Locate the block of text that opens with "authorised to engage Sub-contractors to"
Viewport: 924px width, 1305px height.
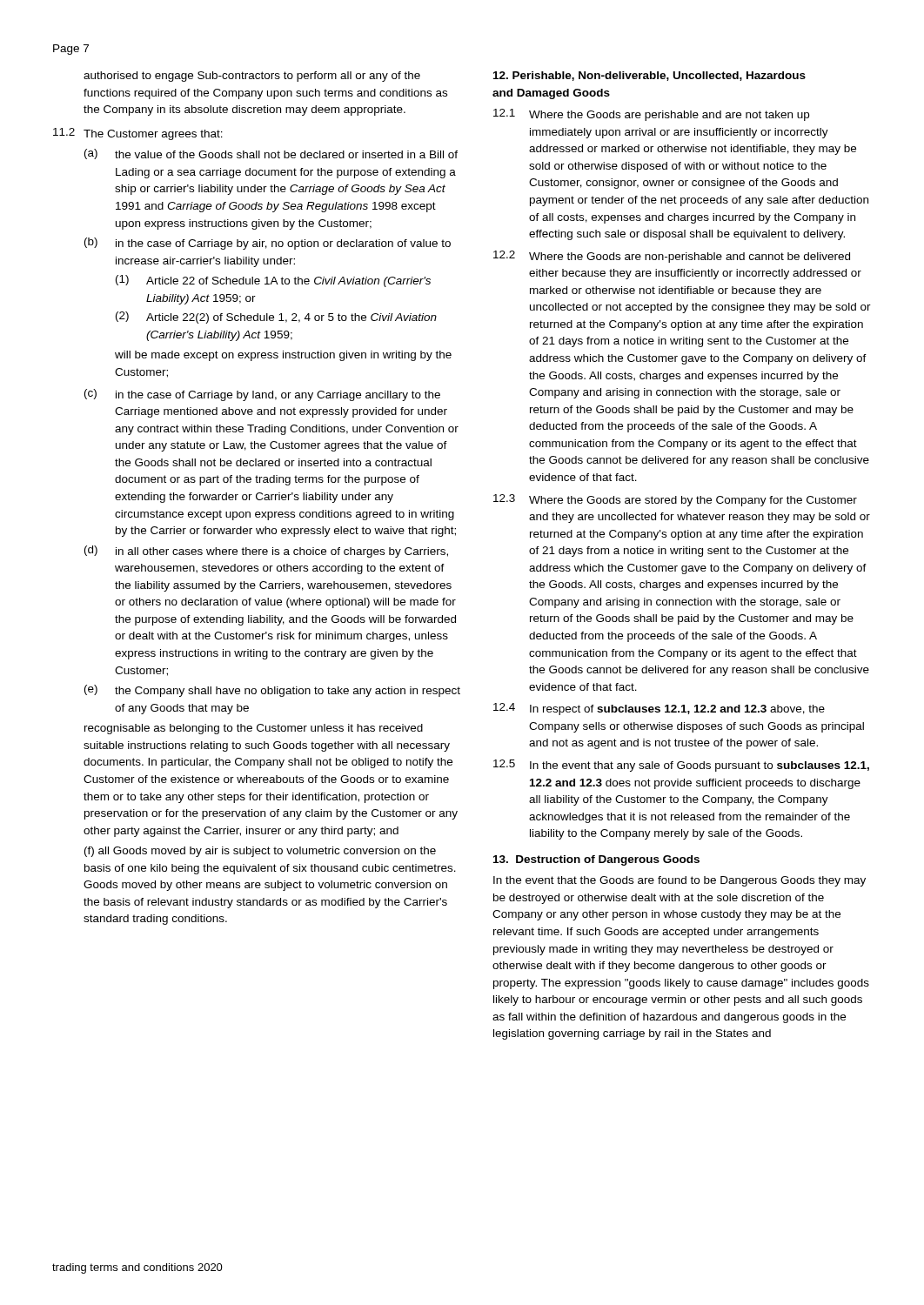click(266, 92)
